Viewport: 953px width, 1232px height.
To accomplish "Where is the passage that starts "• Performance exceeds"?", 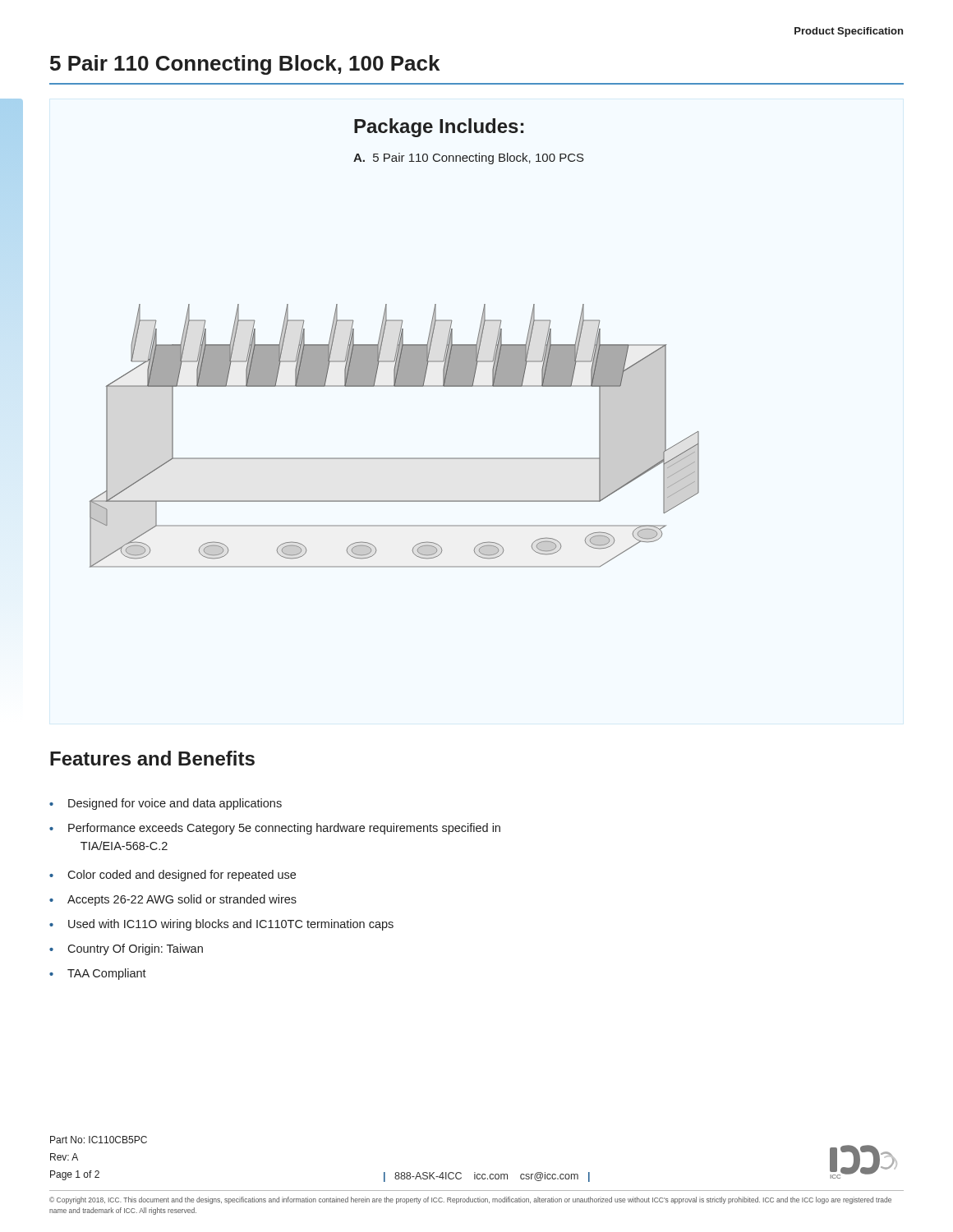I will 275,838.
